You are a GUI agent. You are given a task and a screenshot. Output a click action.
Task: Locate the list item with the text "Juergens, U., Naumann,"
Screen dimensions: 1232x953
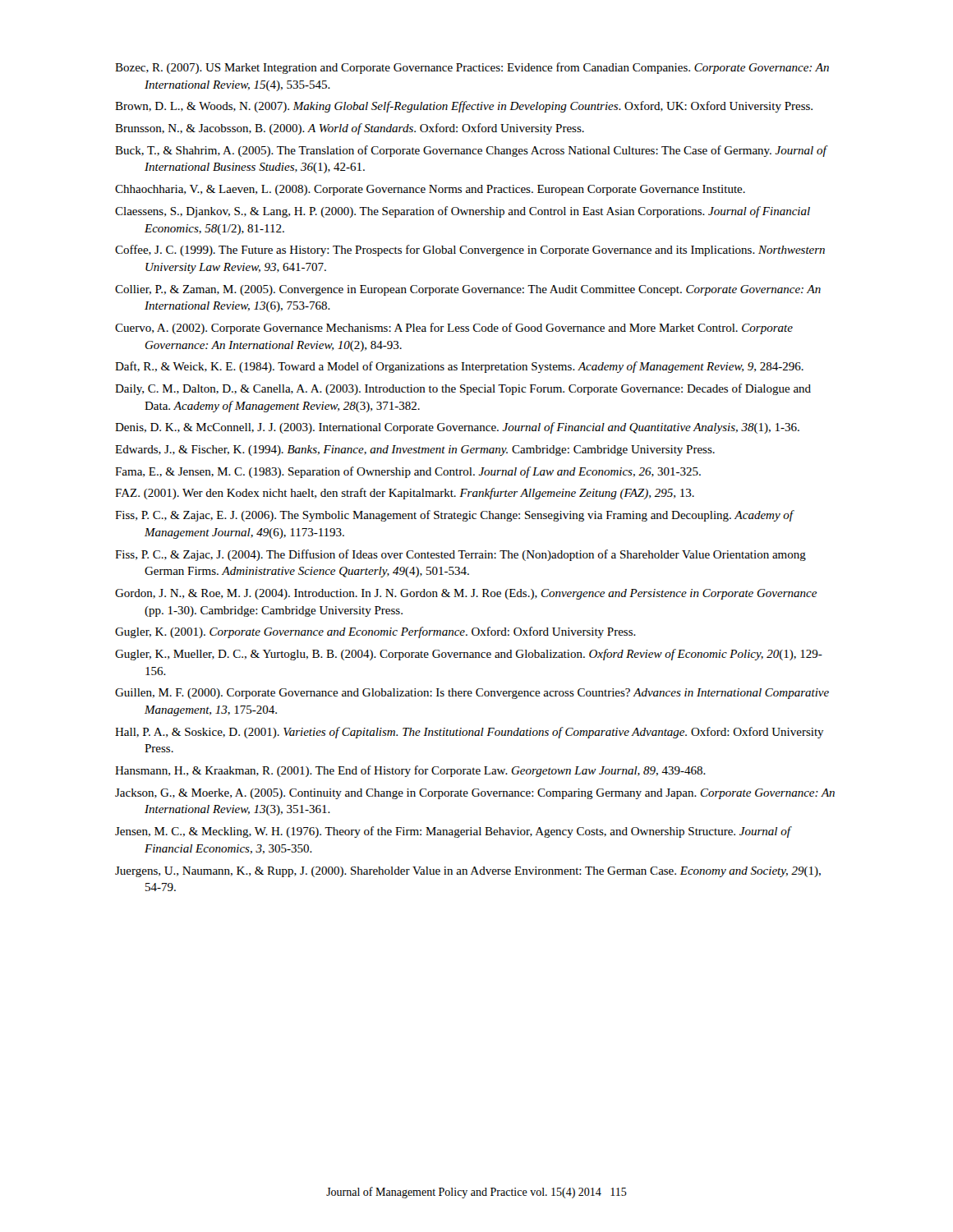click(468, 879)
